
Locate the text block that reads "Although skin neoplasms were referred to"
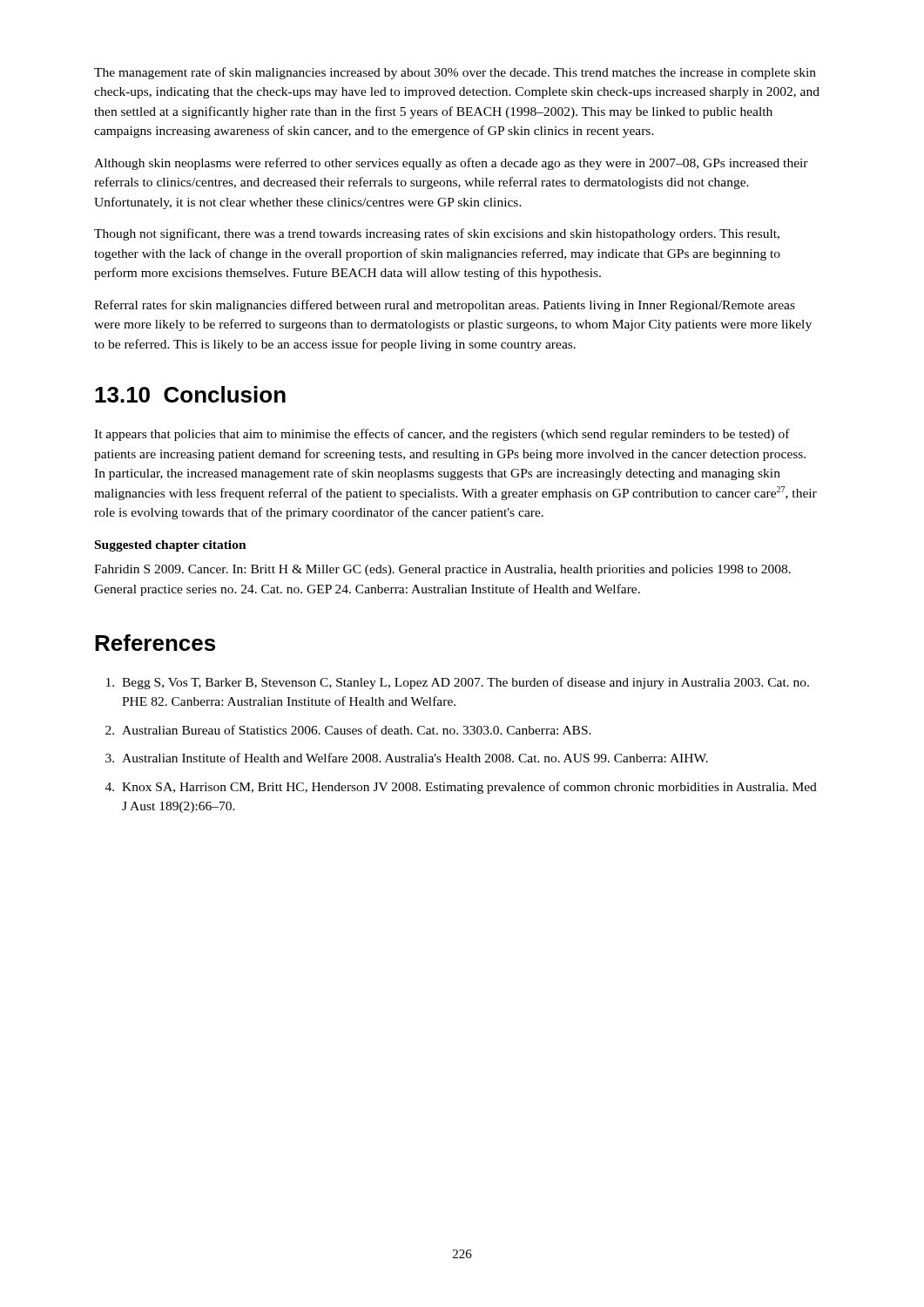pos(457,183)
